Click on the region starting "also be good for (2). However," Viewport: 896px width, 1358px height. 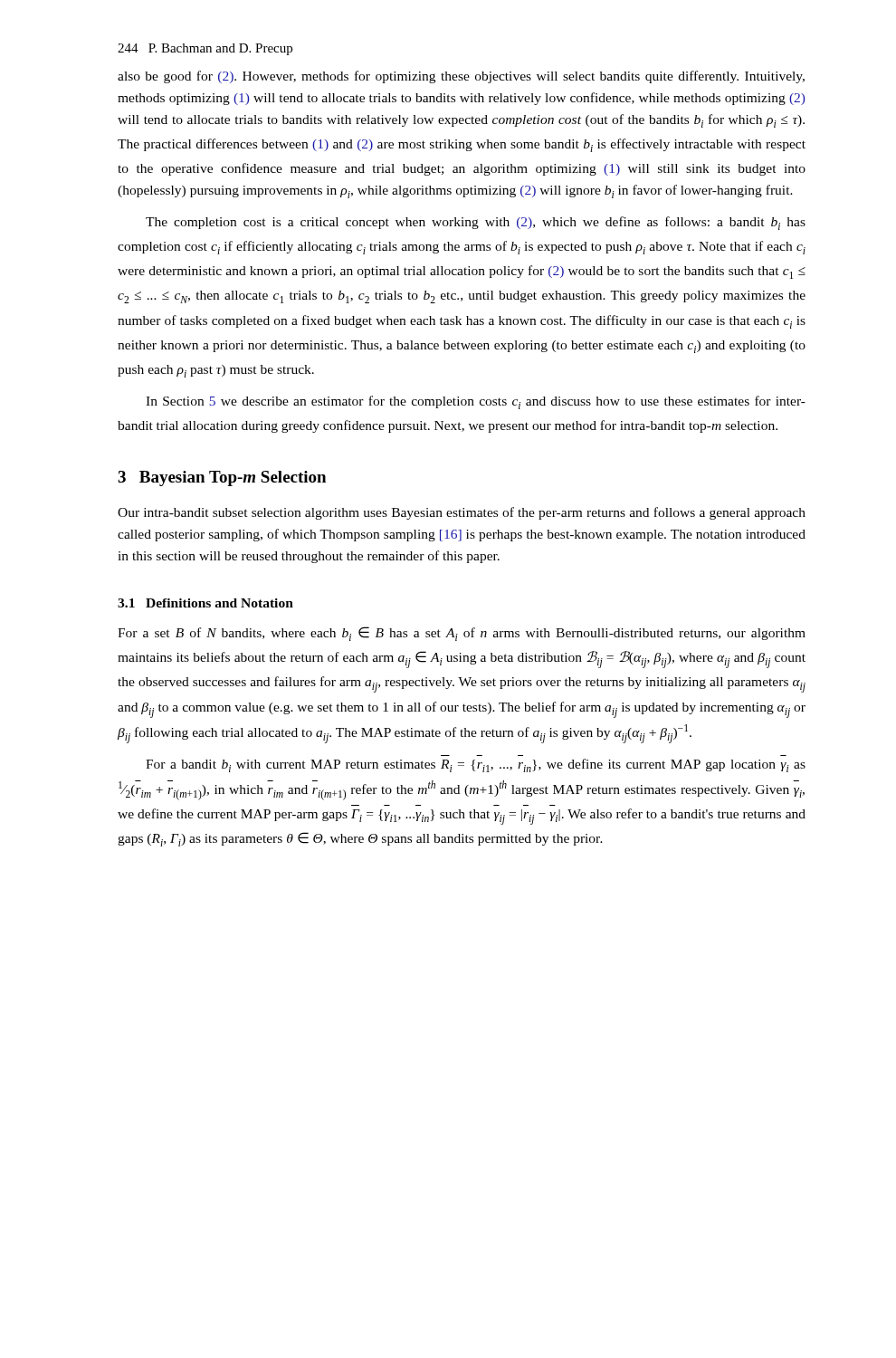pyautogui.click(x=462, y=135)
